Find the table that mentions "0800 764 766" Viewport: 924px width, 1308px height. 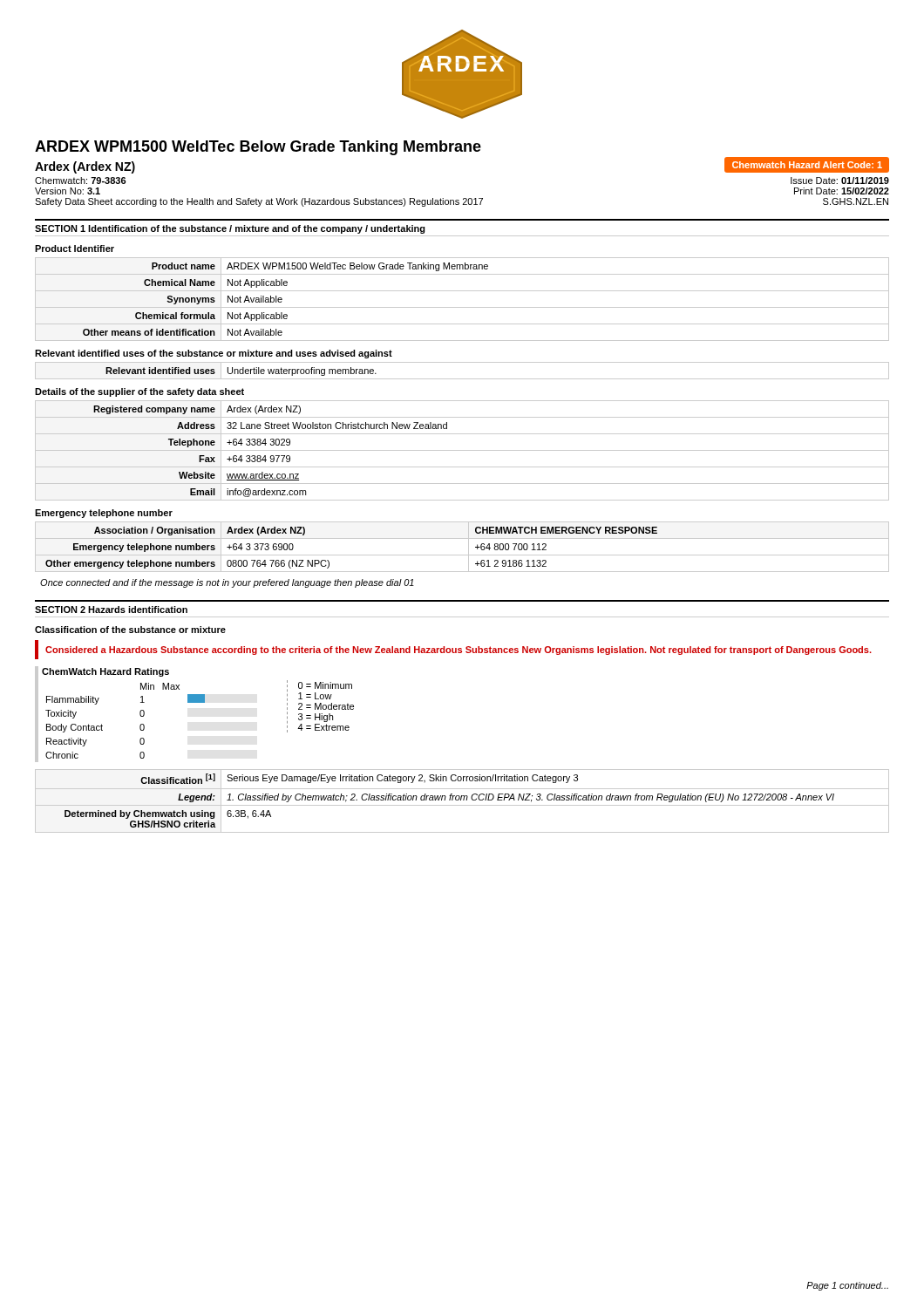point(462,547)
